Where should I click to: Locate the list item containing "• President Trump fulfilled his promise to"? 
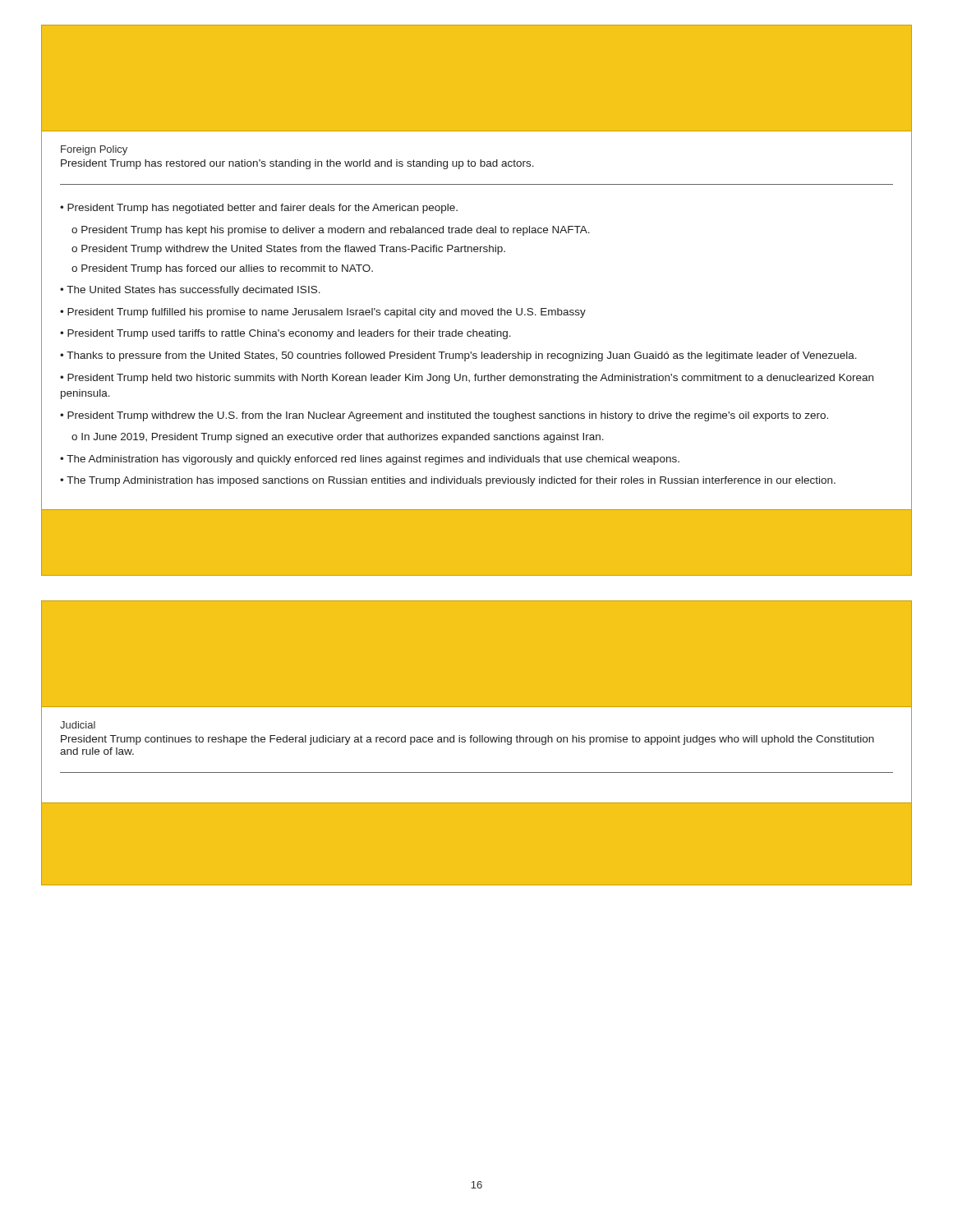pos(323,312)
